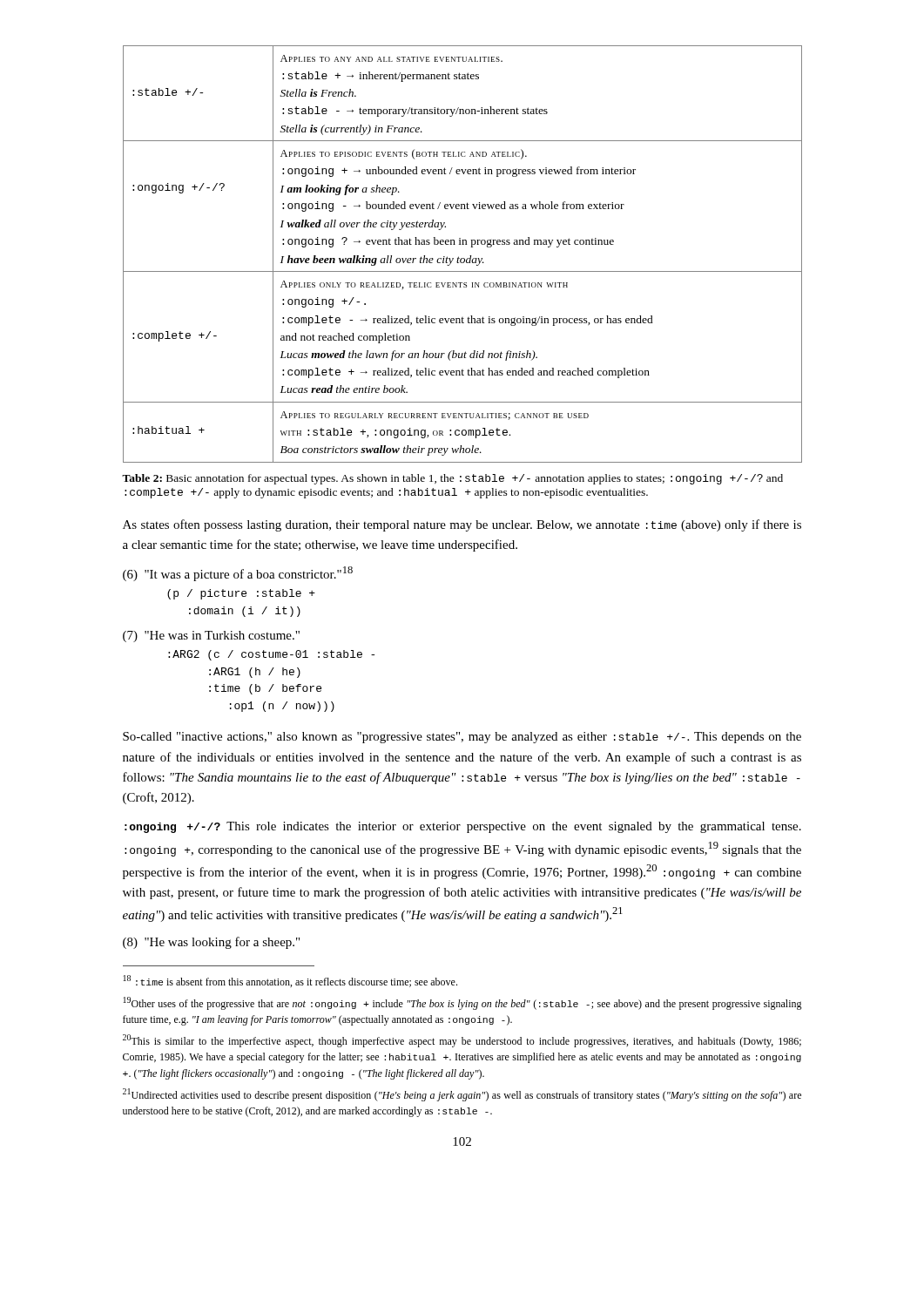
Task: Locate the caption with the text "Table 2: Basic annotation for aspectual"
Action: (453, 485)
